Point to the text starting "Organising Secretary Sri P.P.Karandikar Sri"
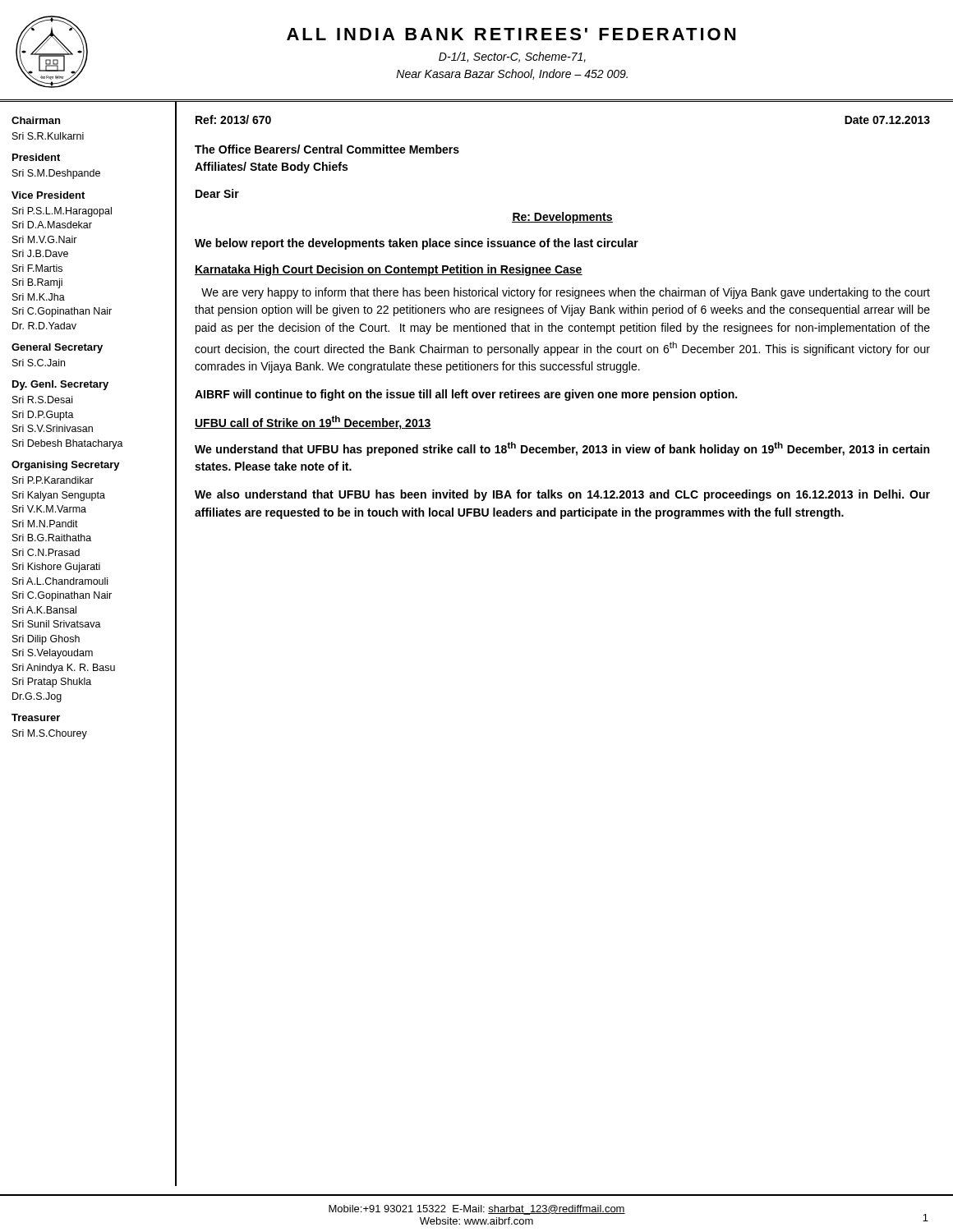 [x=88, y=581]
